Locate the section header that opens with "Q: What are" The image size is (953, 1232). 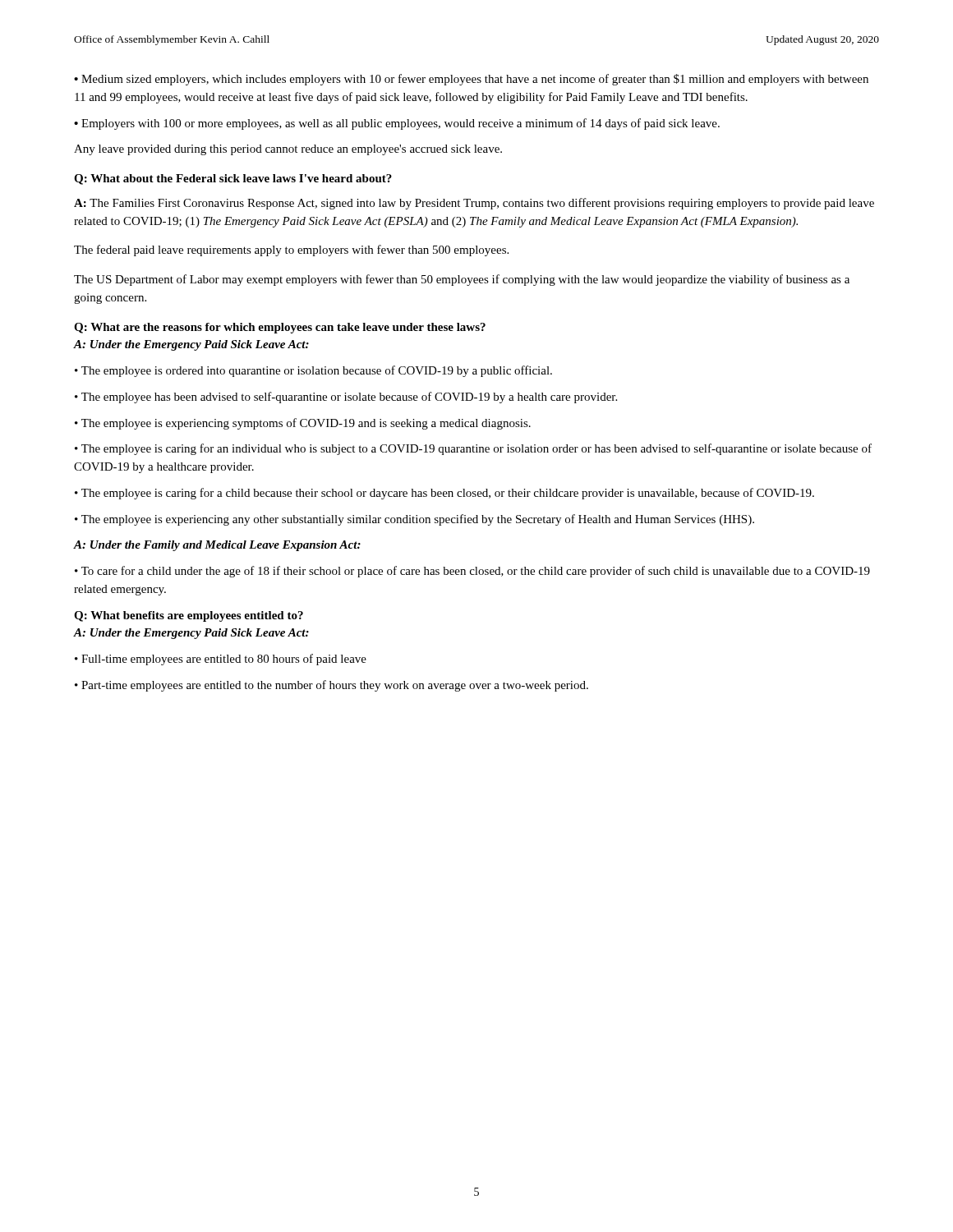280,335
